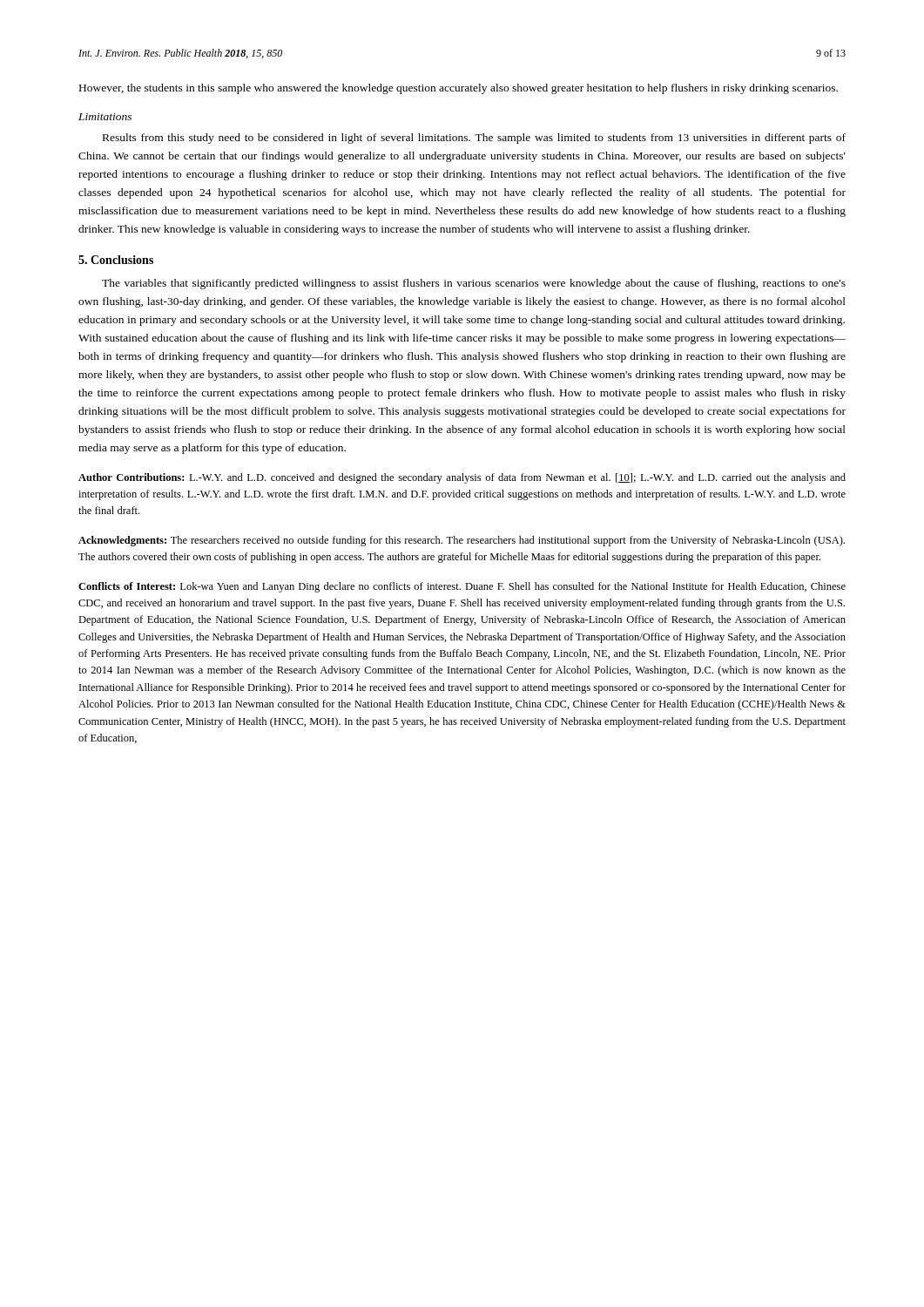Image resolution: width=924 pixels, height=1307 pixels.
Task: Click on the element starting "However, the students in this"
Action: pos(462,88)
